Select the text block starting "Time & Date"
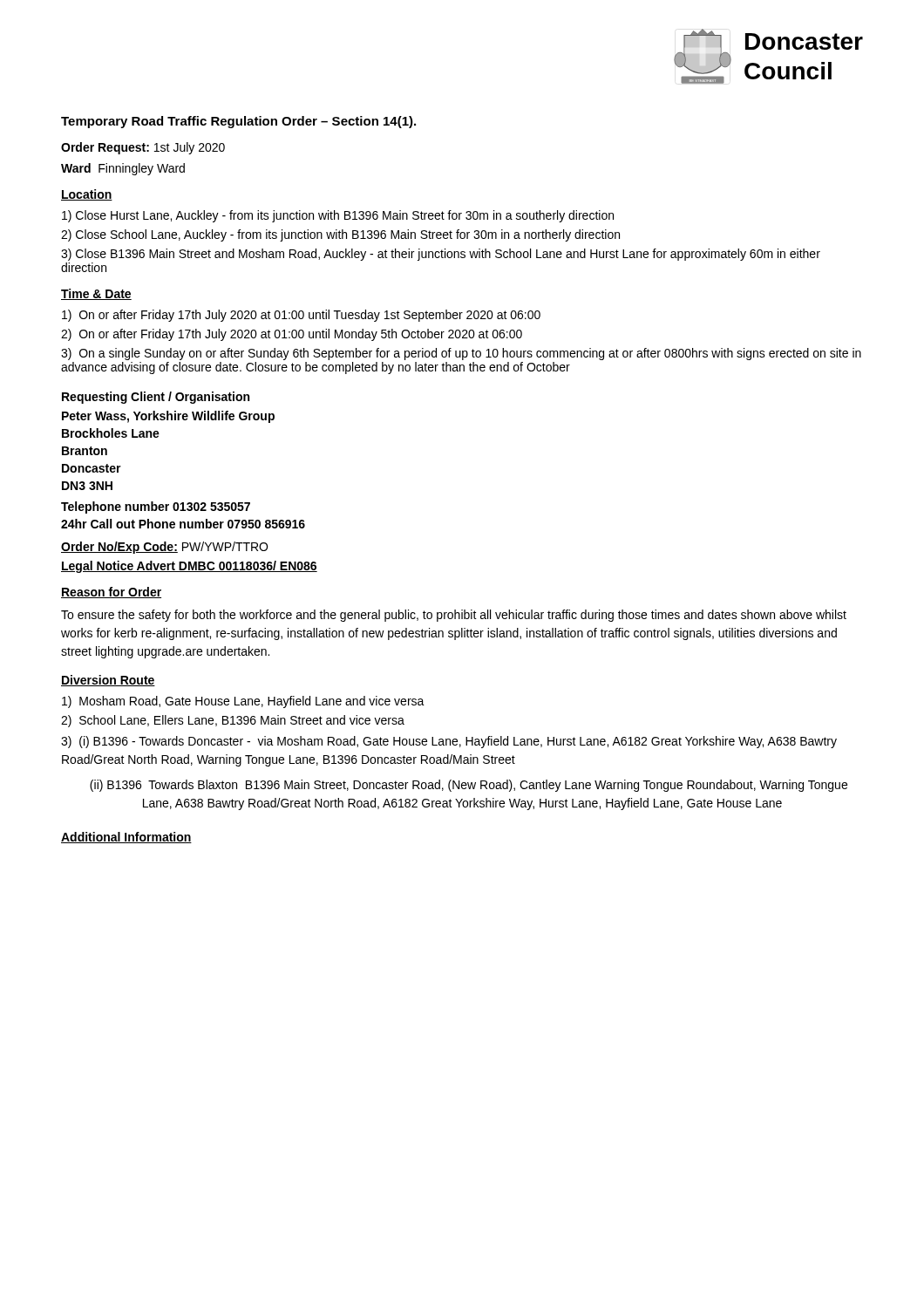 [x=96, y=294]
